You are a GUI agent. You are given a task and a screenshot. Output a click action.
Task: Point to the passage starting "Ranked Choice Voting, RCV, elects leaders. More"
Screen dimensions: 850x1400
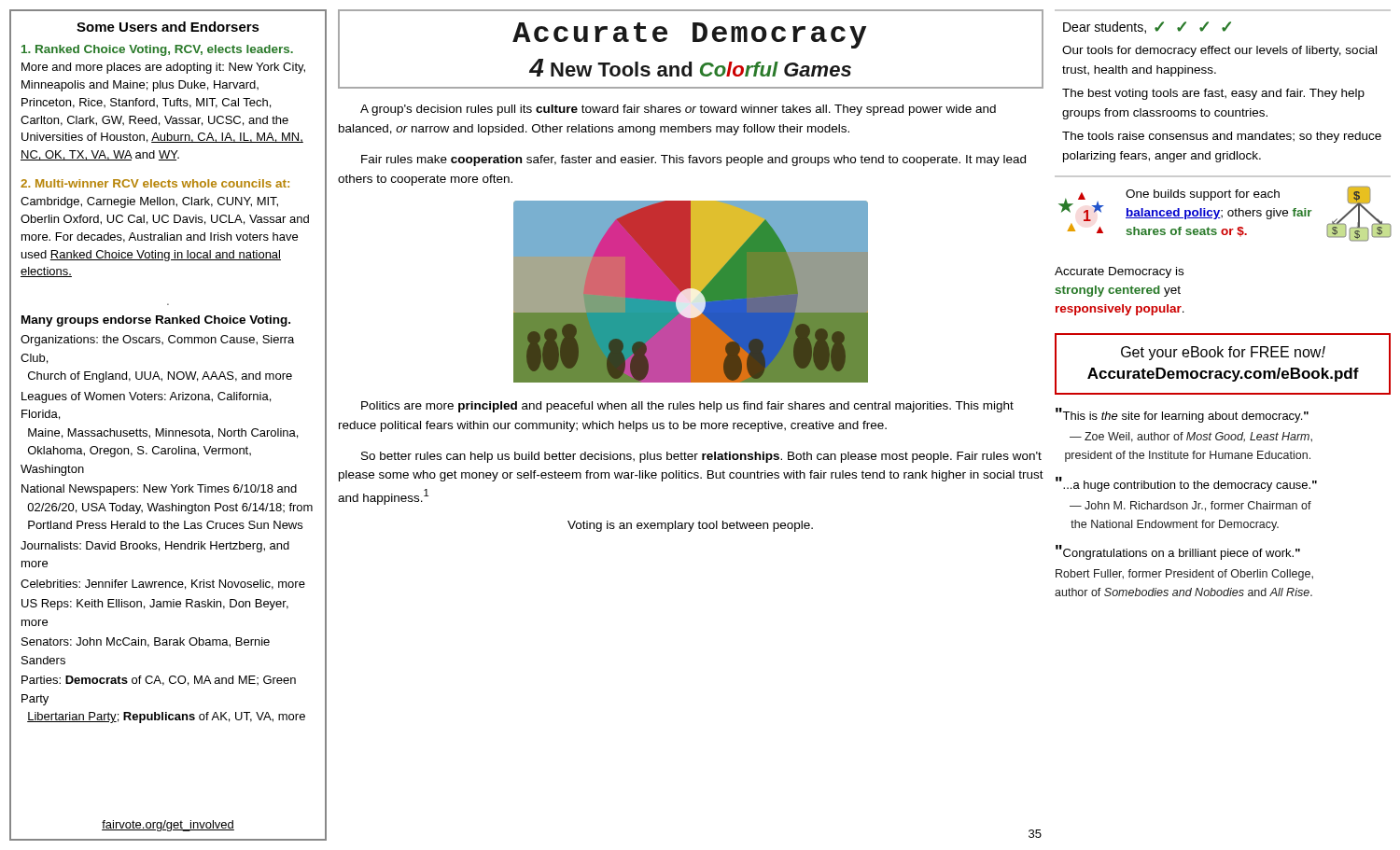tap(168, 103)
